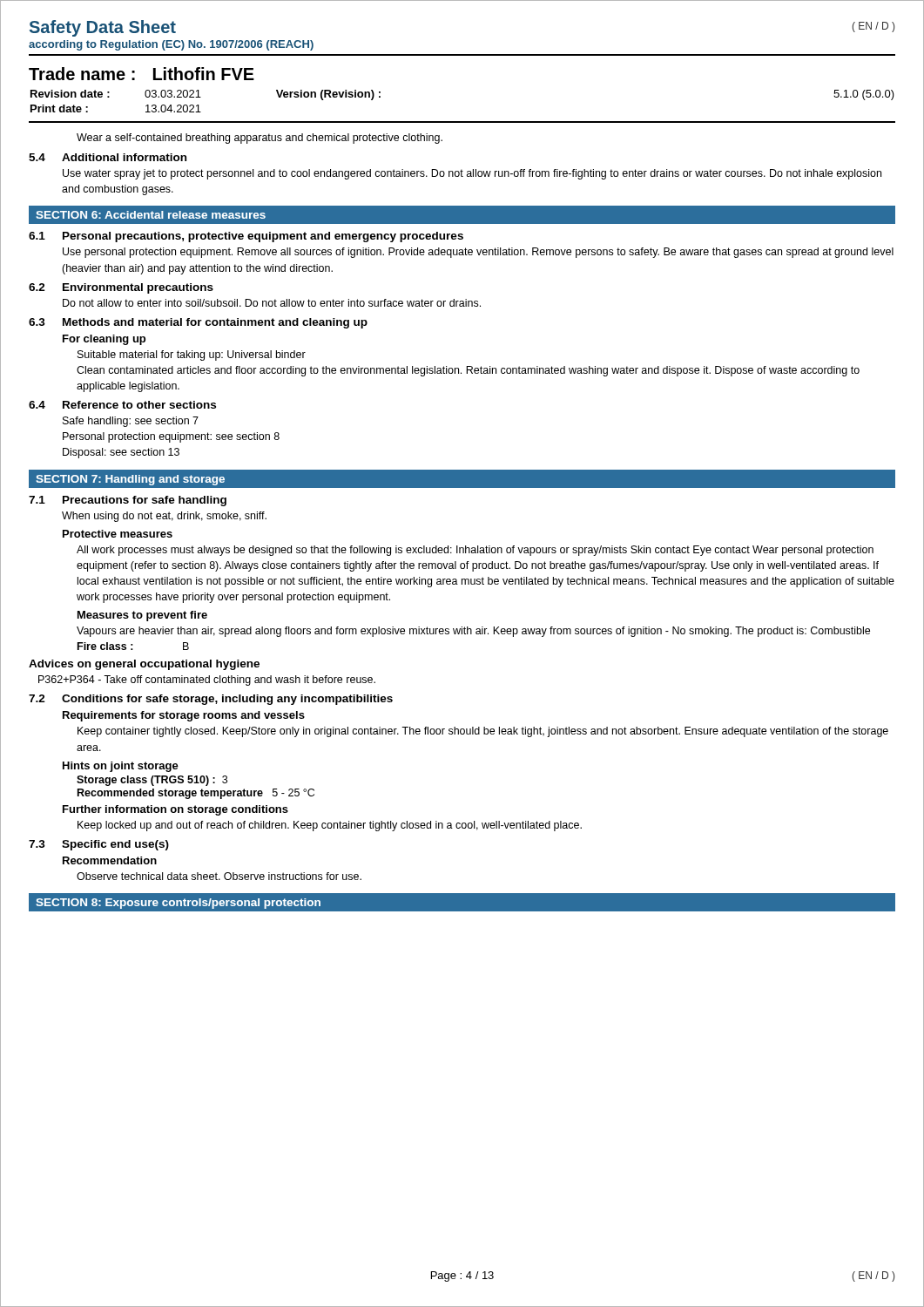Image resolution: width=924 pixels, height=1307 pixels.
Task: Point to the block starting "6.2 Environmental precautions"
Action: coord(121,287)
